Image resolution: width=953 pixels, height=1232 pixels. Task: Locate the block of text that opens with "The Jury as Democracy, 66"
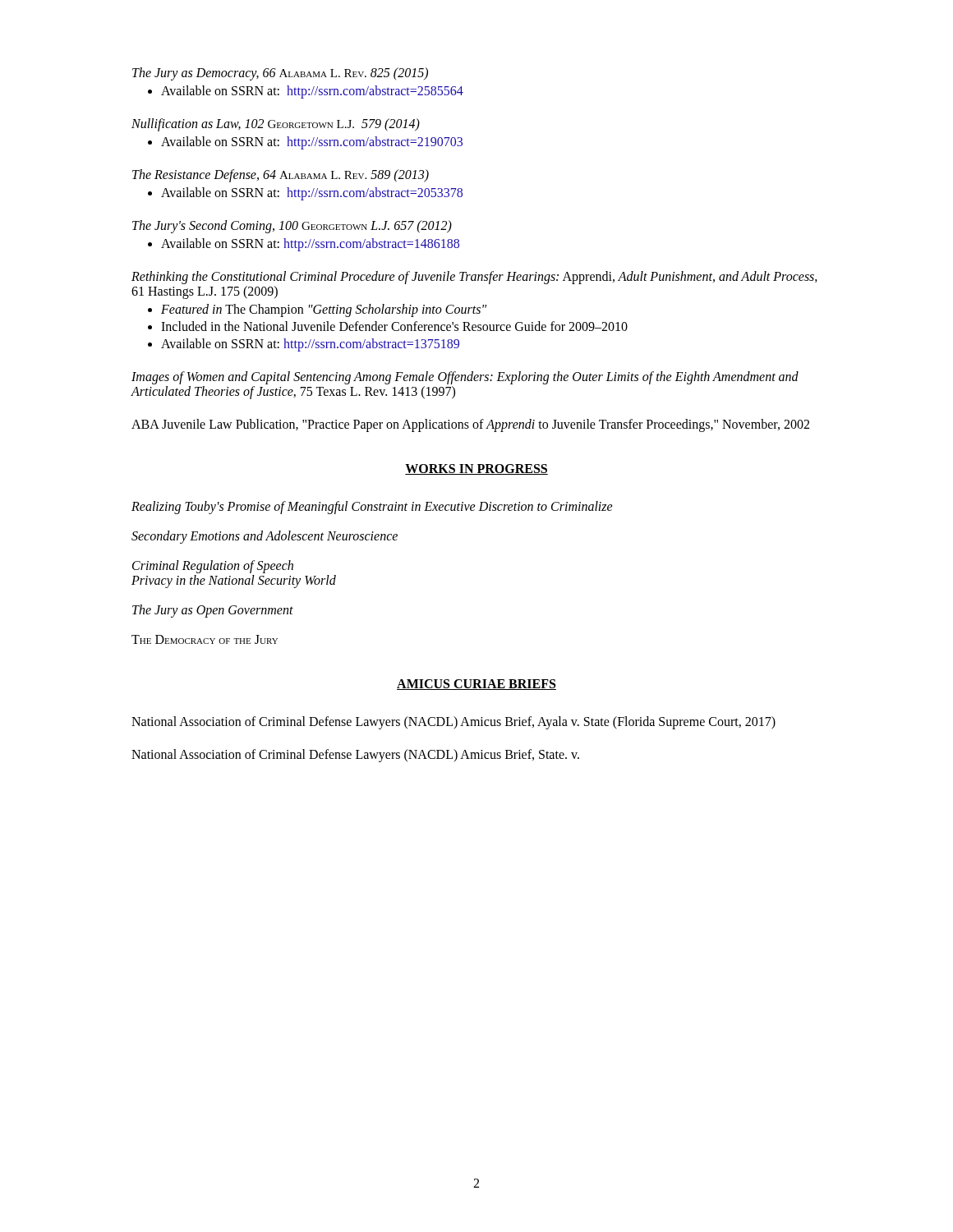pos(280,74)
